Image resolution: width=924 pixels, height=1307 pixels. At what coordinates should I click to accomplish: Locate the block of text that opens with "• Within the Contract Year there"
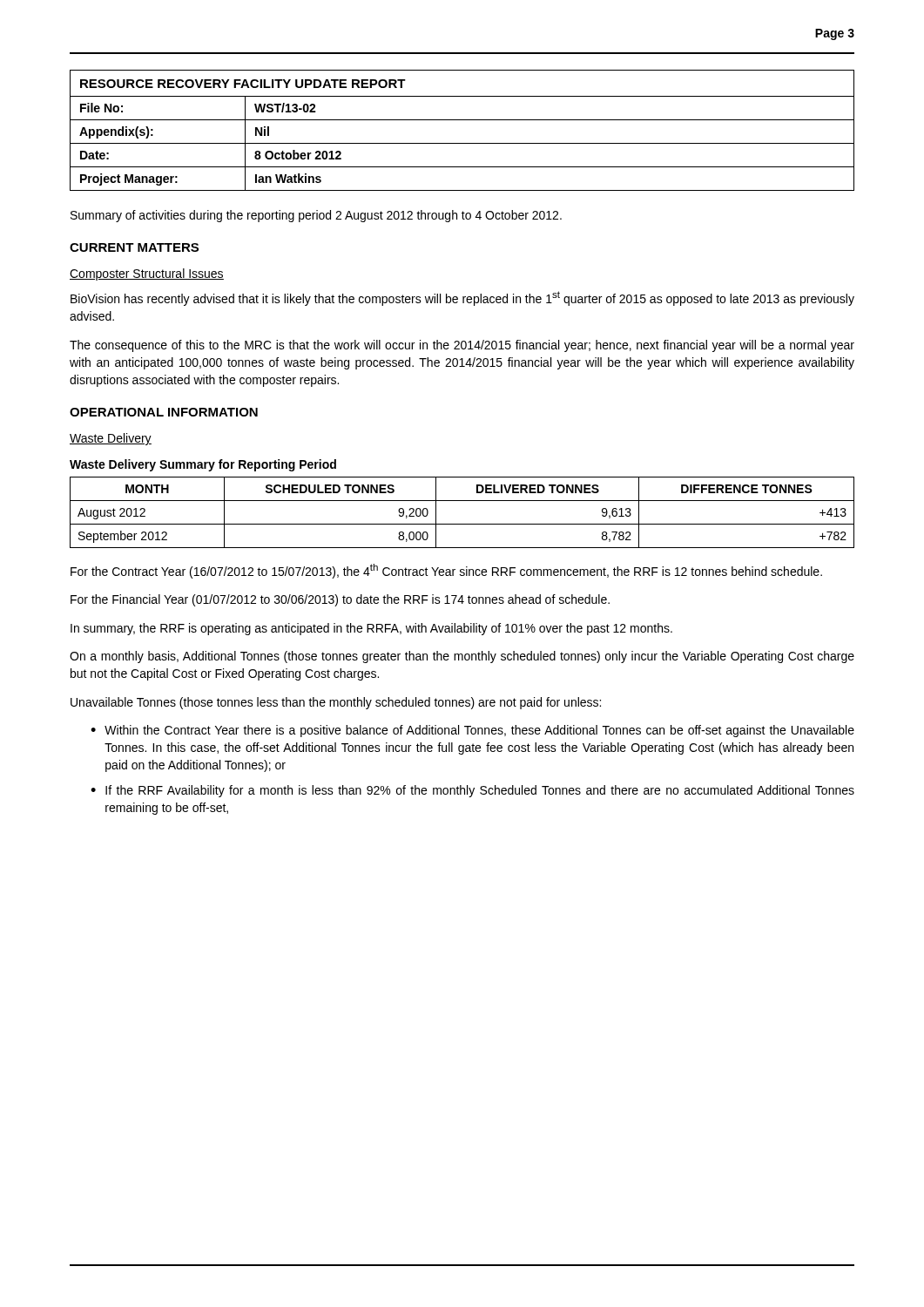(x=472, y=748)
